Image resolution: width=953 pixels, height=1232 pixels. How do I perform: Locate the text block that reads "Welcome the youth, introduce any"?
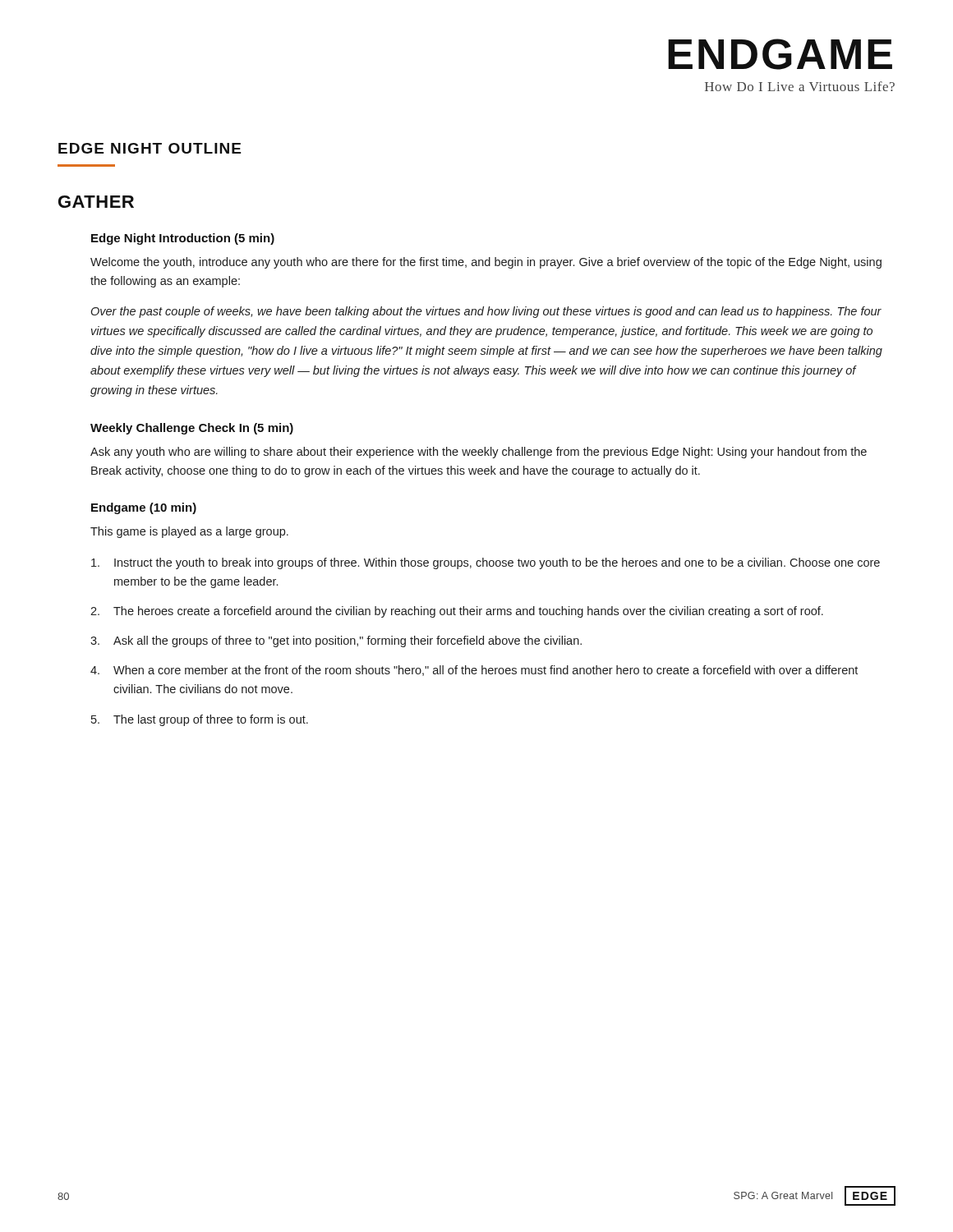click(486, 272)
